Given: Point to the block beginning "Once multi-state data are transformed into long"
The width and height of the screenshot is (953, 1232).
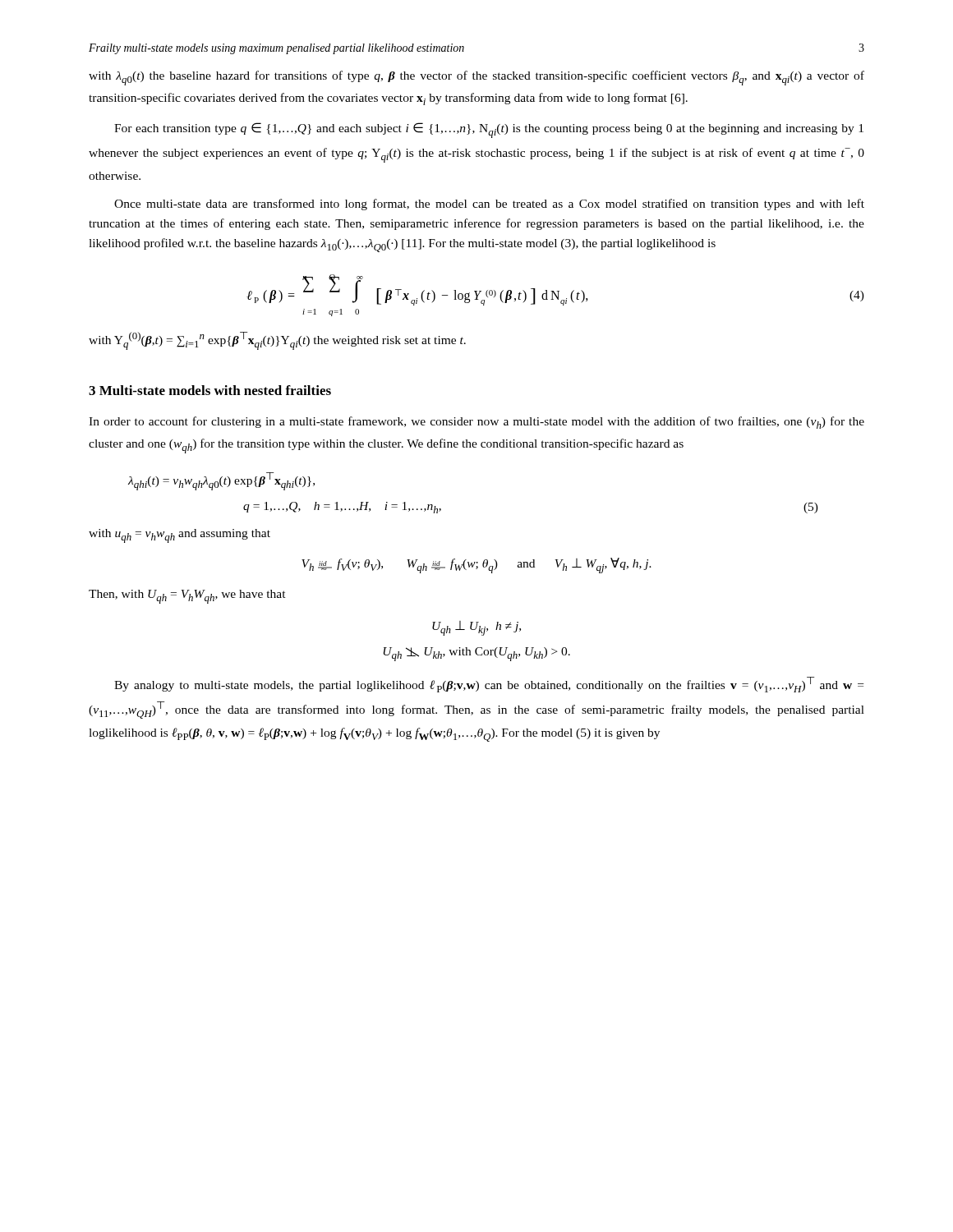Looking at the screenshot, I should [x=476, y=224].
